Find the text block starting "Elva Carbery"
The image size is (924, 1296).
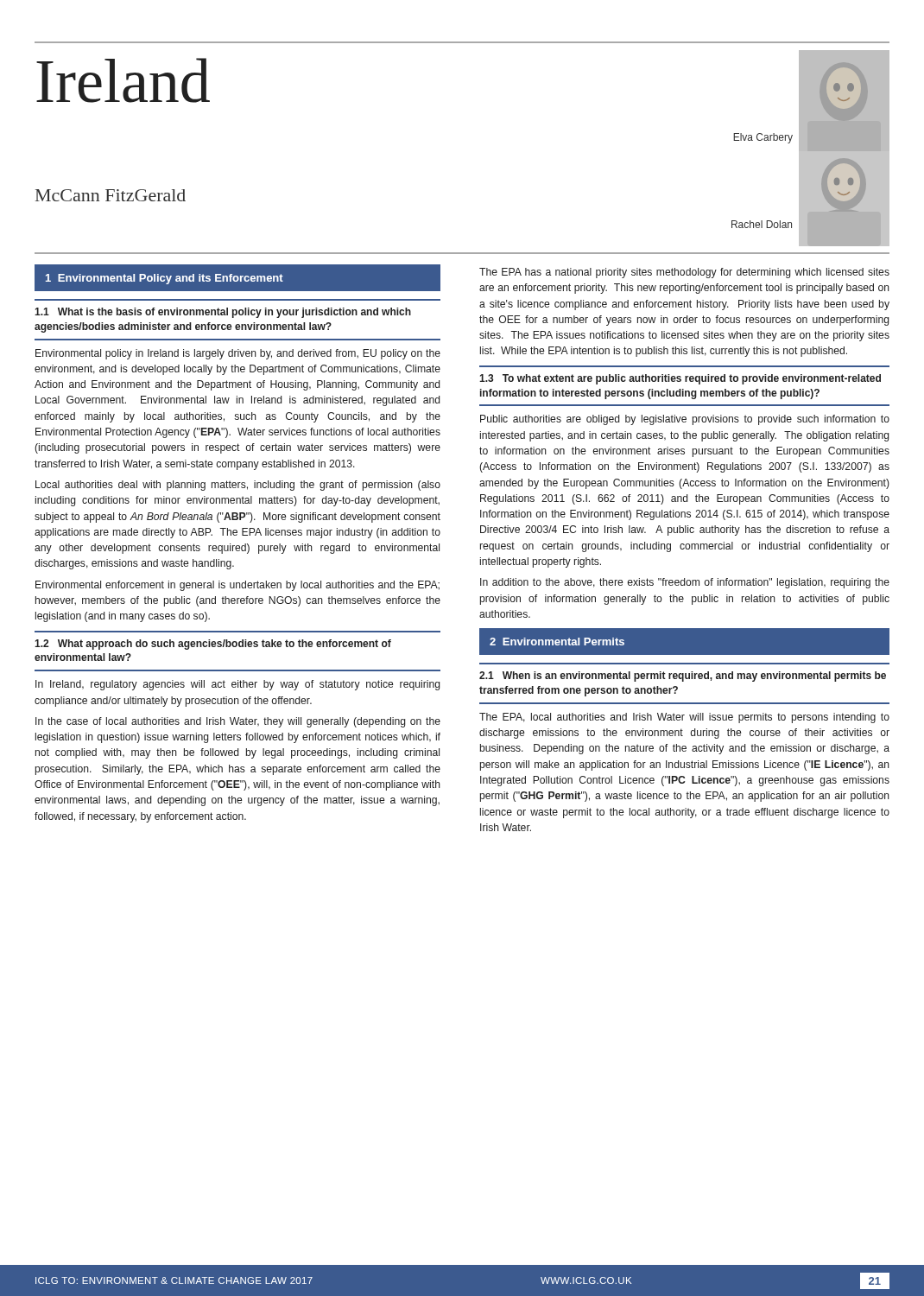[763, 137]
